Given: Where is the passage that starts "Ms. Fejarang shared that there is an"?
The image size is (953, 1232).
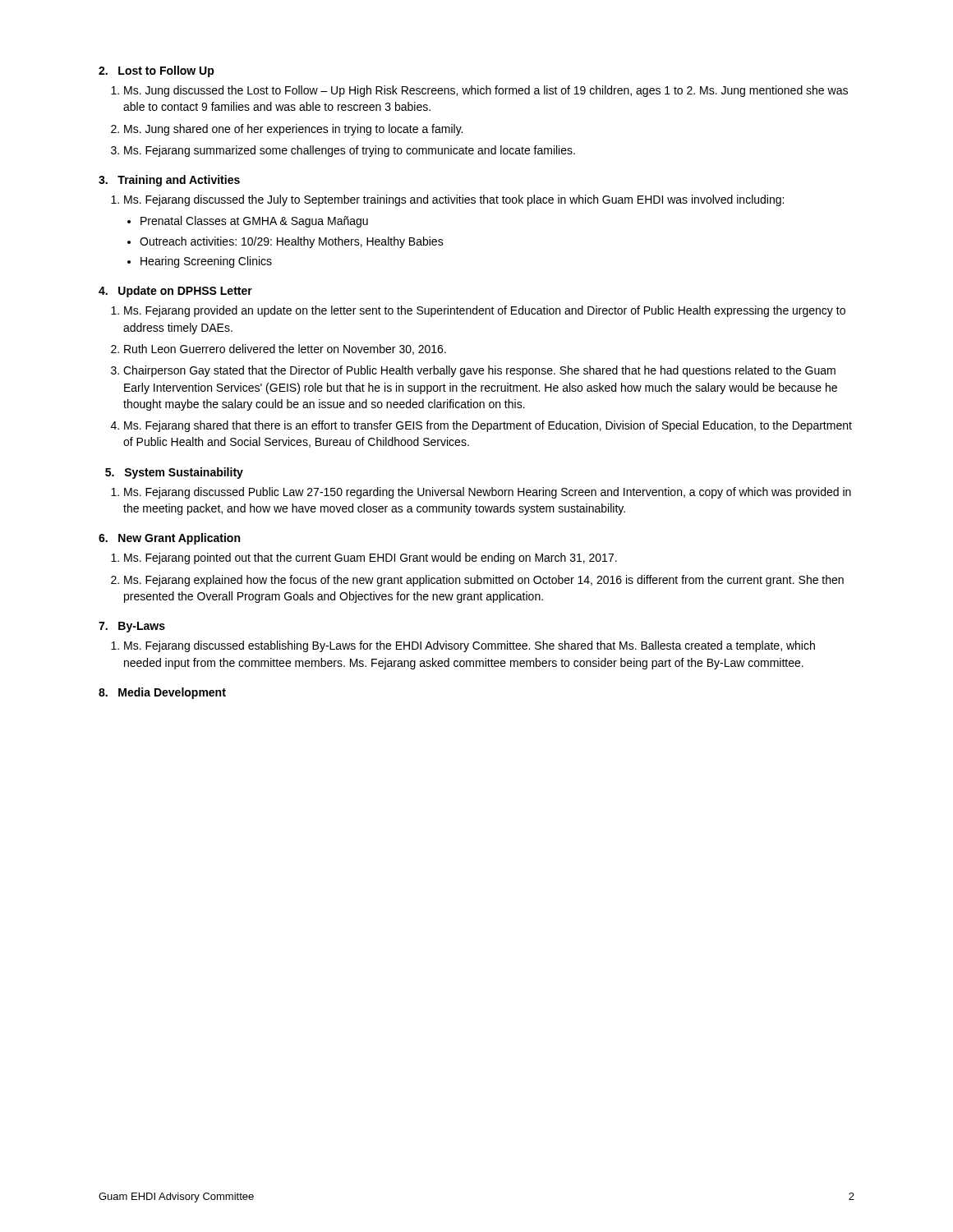Looking at the screenshot, I should pos(488,434).
